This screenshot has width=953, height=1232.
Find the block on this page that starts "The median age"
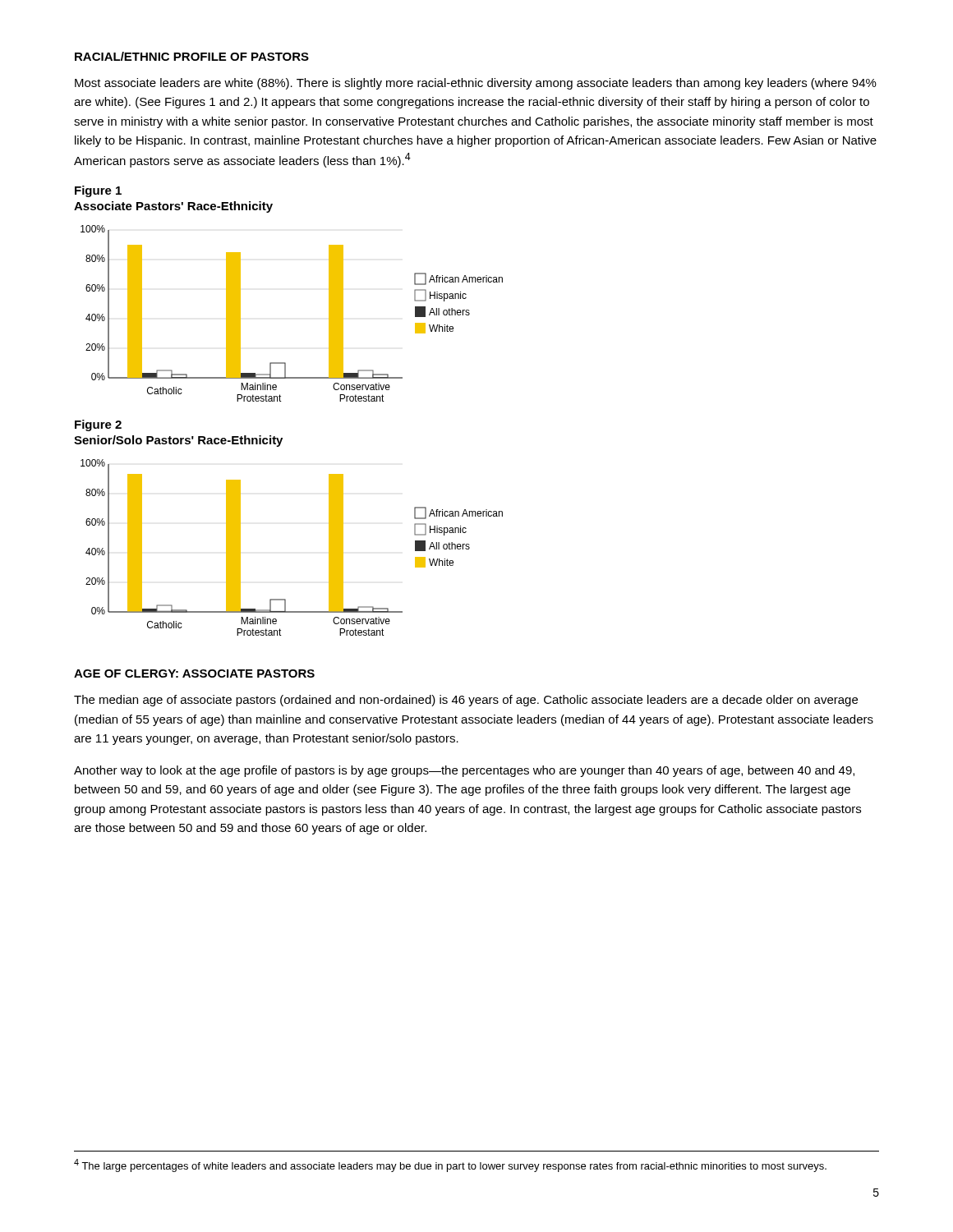point(474,719)
